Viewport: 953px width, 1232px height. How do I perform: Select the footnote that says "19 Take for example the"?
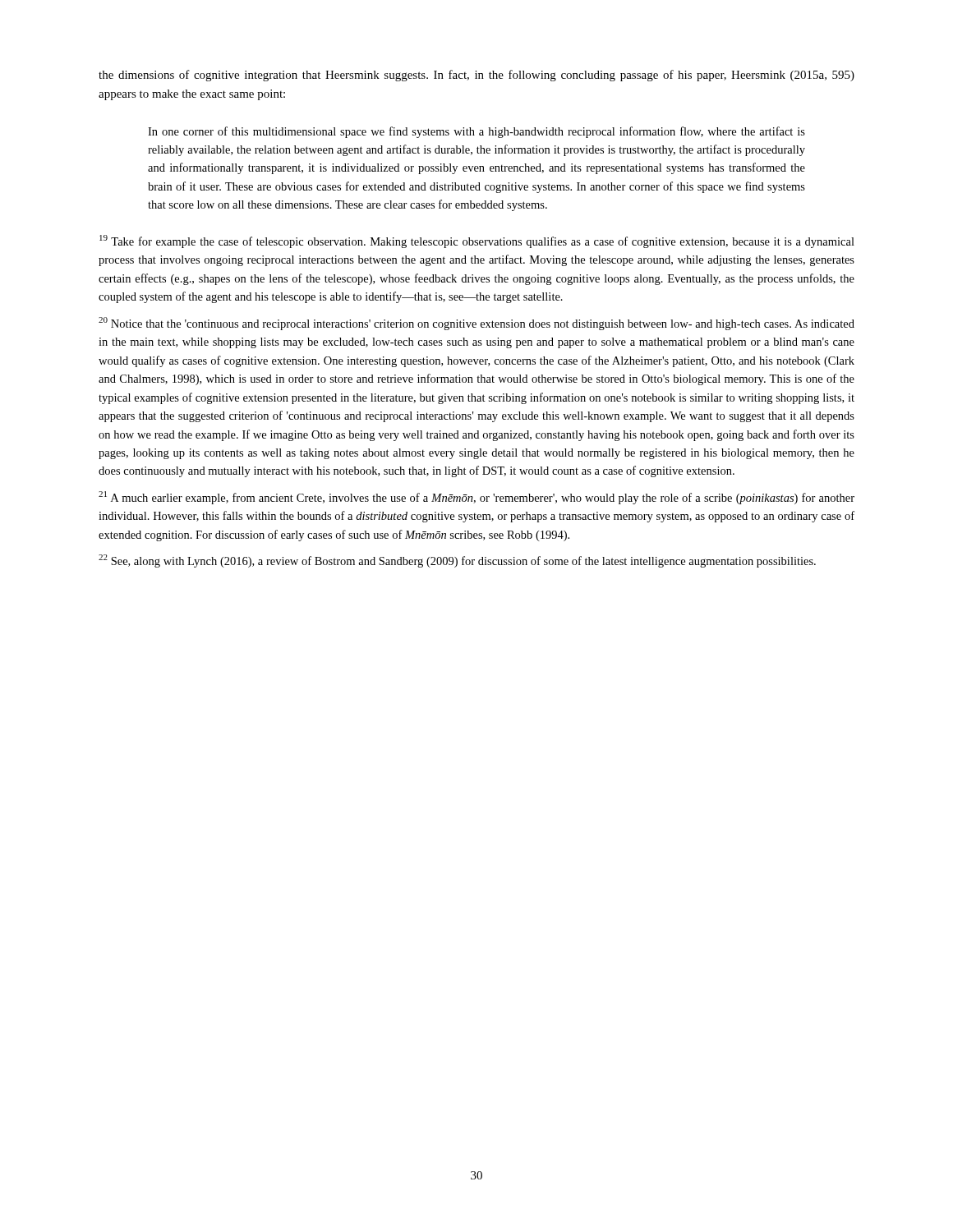(476, 268)
